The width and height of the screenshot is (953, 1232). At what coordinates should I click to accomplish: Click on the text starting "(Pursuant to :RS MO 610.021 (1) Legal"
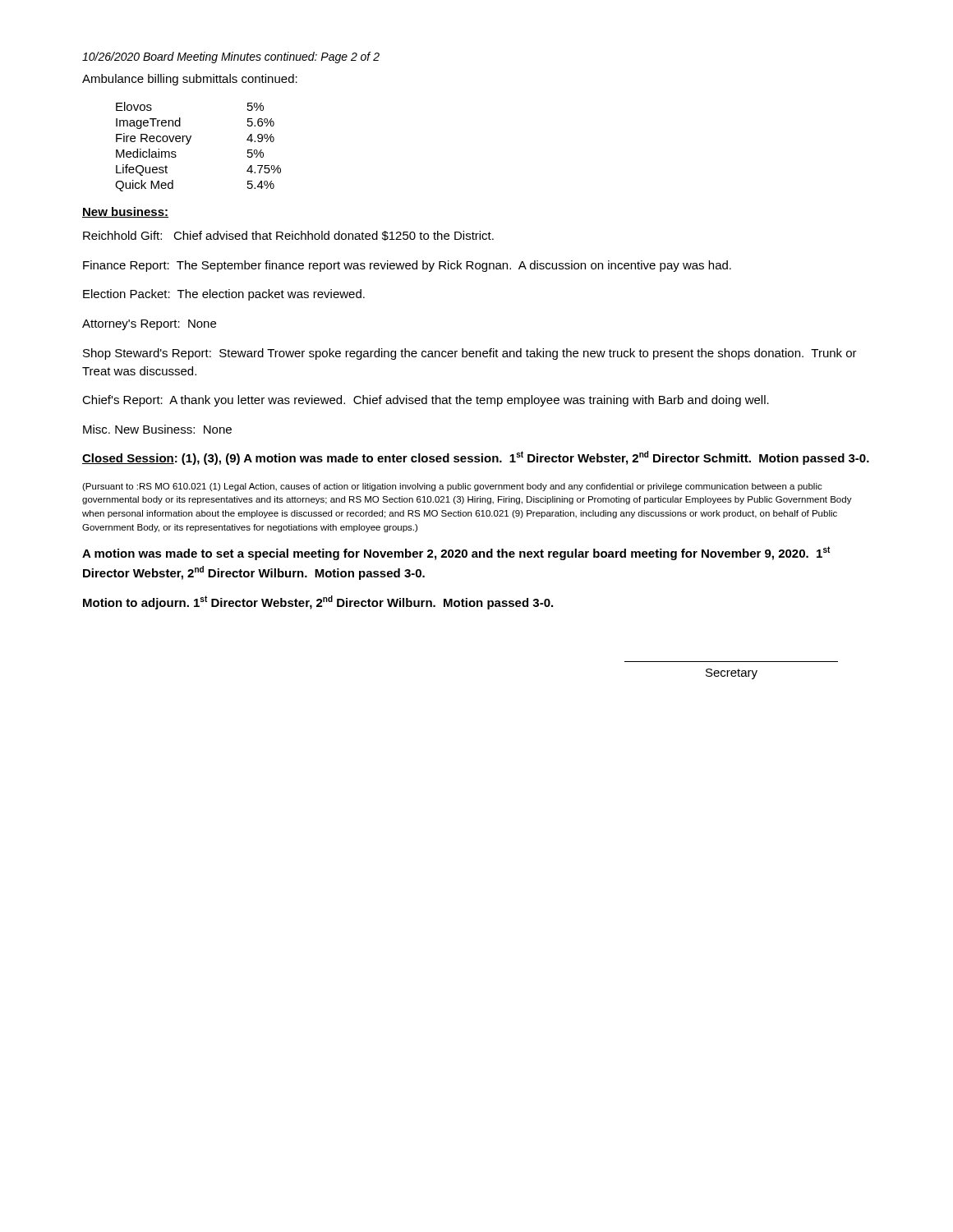point(467,507)
